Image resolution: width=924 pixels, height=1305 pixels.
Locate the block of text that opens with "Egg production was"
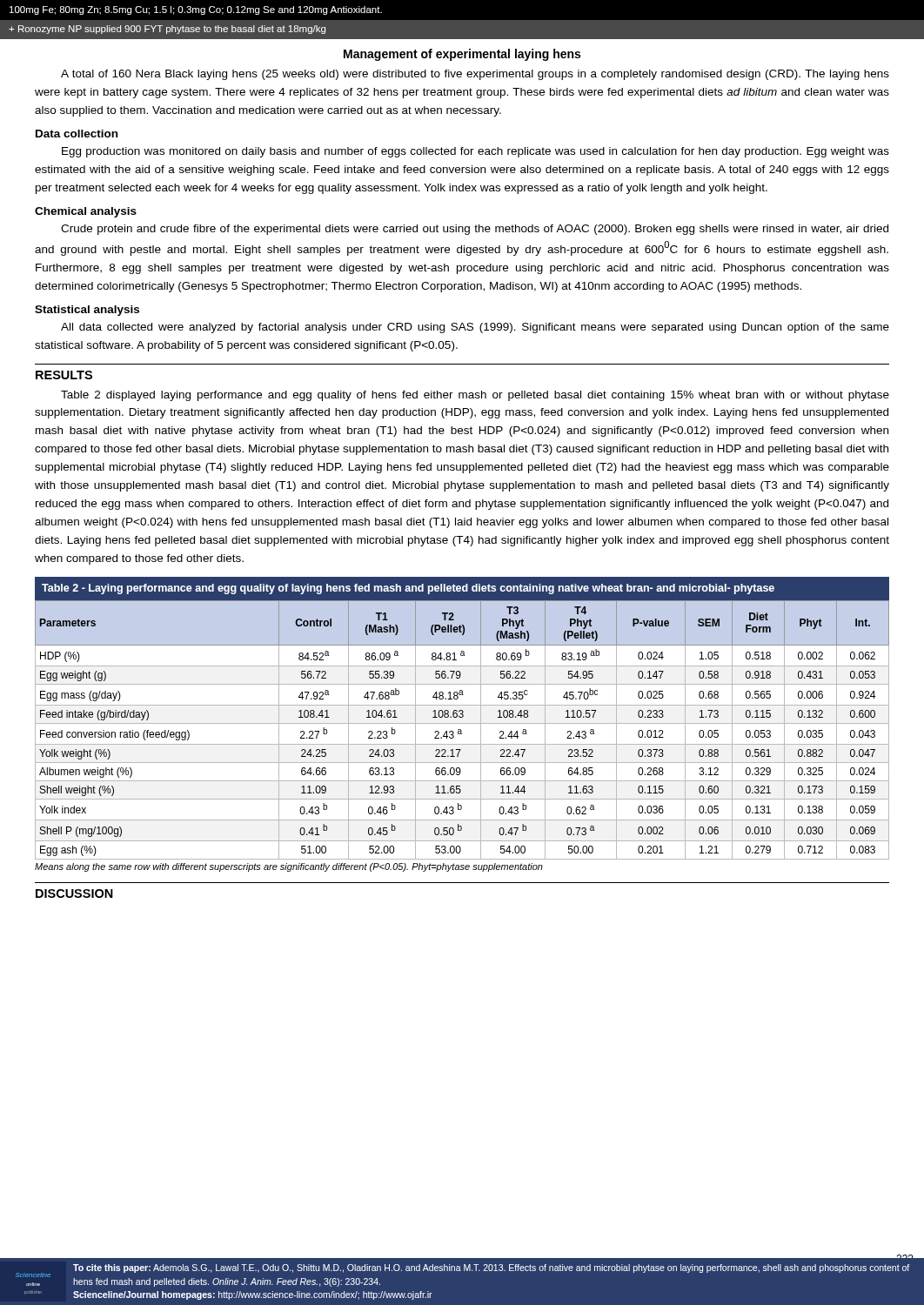(x=462, y=169)
